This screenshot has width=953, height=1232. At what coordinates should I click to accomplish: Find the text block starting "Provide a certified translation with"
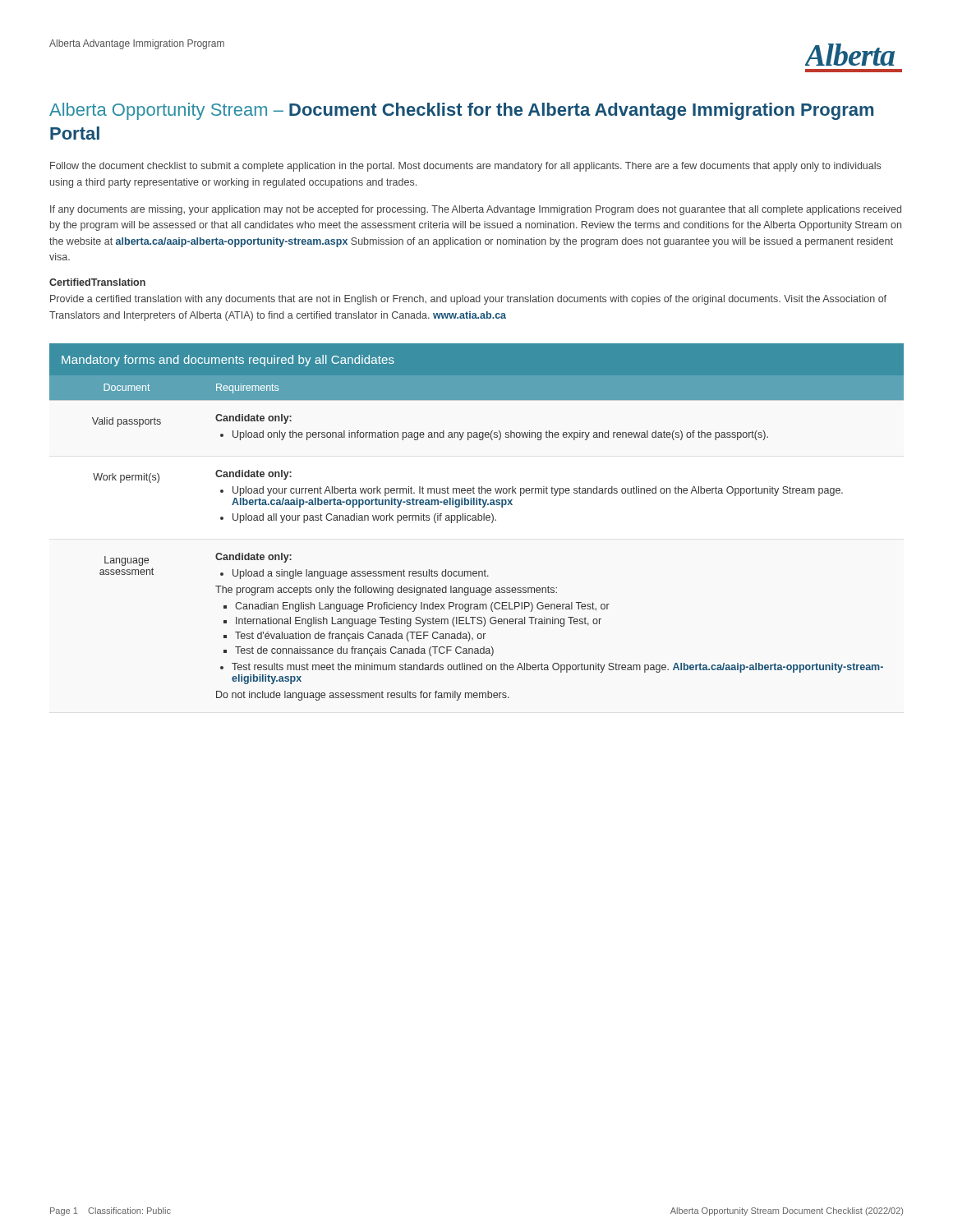pos(468,307)
